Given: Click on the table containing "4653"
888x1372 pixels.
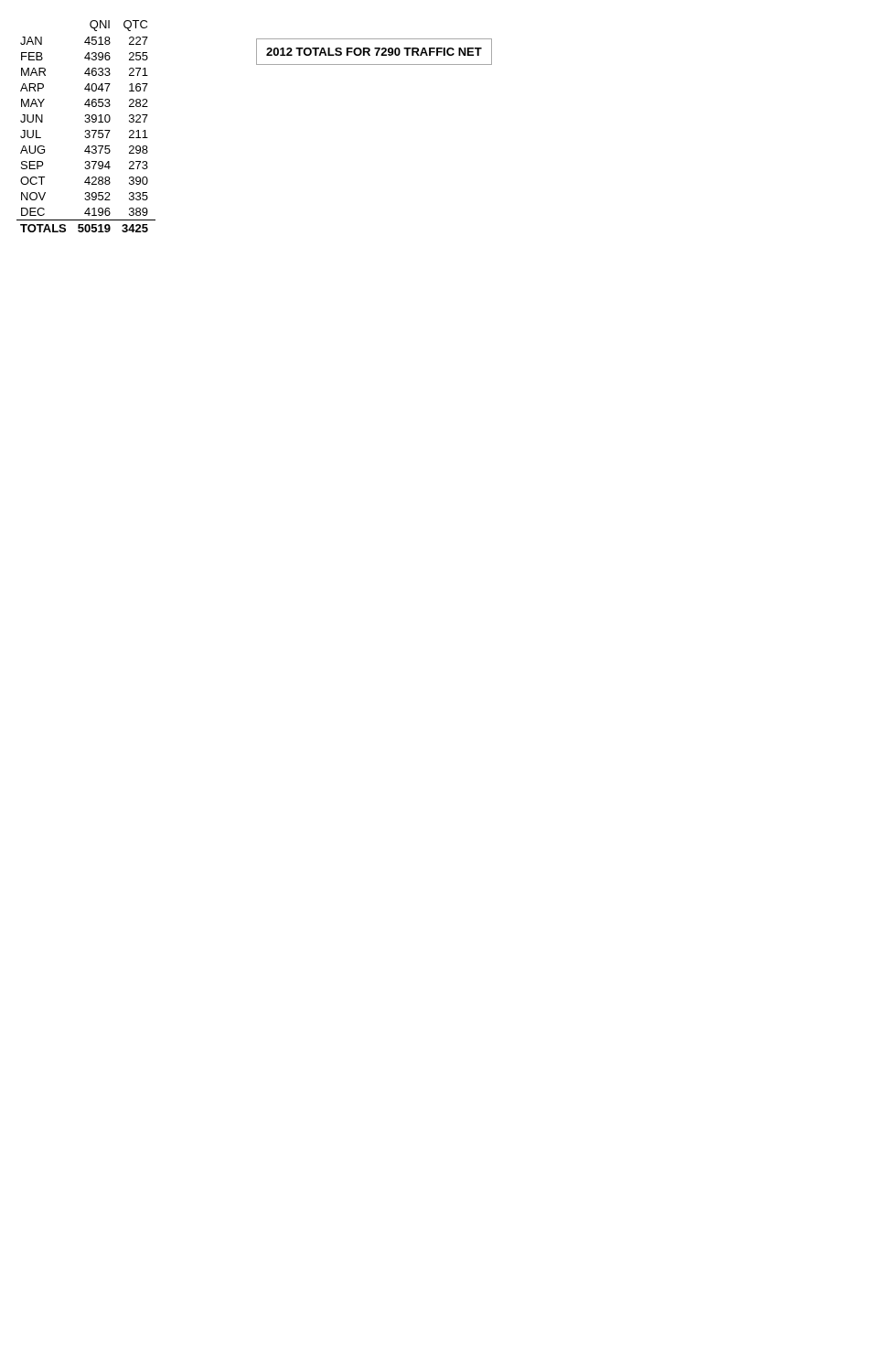Looking at the screenshot, I should pos(86,126).
